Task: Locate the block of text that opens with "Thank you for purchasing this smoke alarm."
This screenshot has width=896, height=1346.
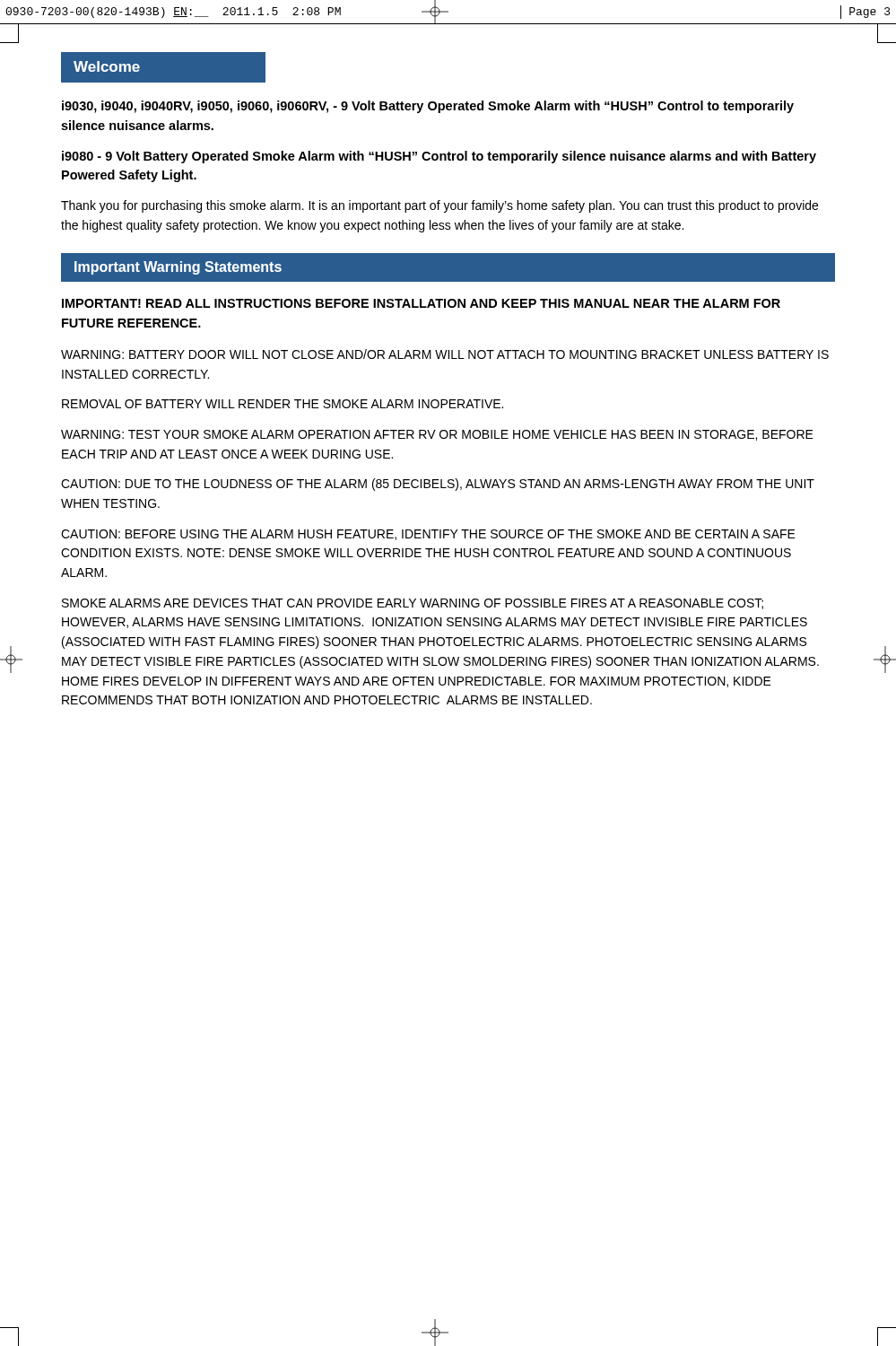Action: 440,215
